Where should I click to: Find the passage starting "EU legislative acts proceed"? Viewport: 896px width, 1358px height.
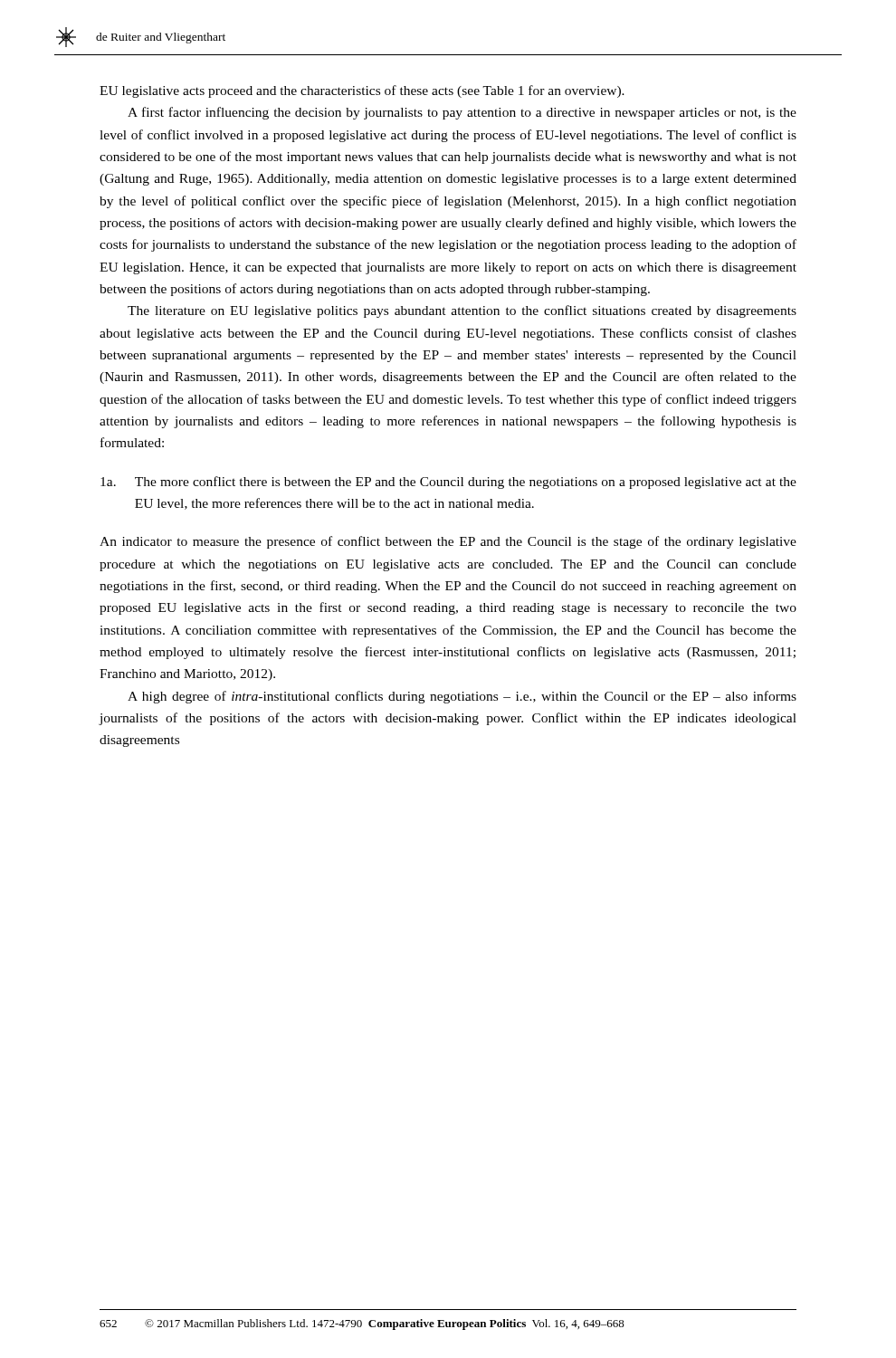[x=448, y=267]
